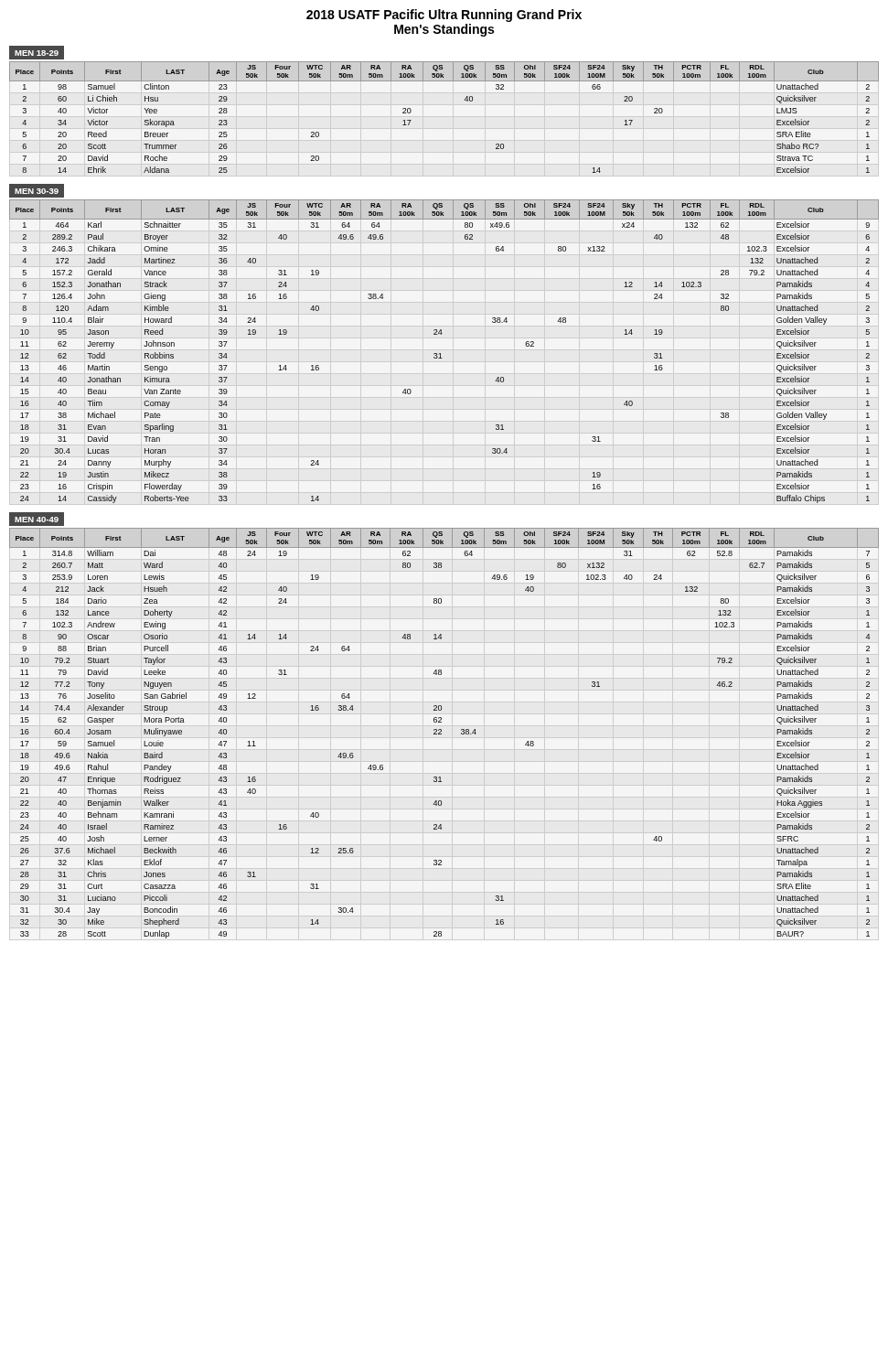Click on the section header with the text "MEN 30-39"

click(x=37, y=191)
